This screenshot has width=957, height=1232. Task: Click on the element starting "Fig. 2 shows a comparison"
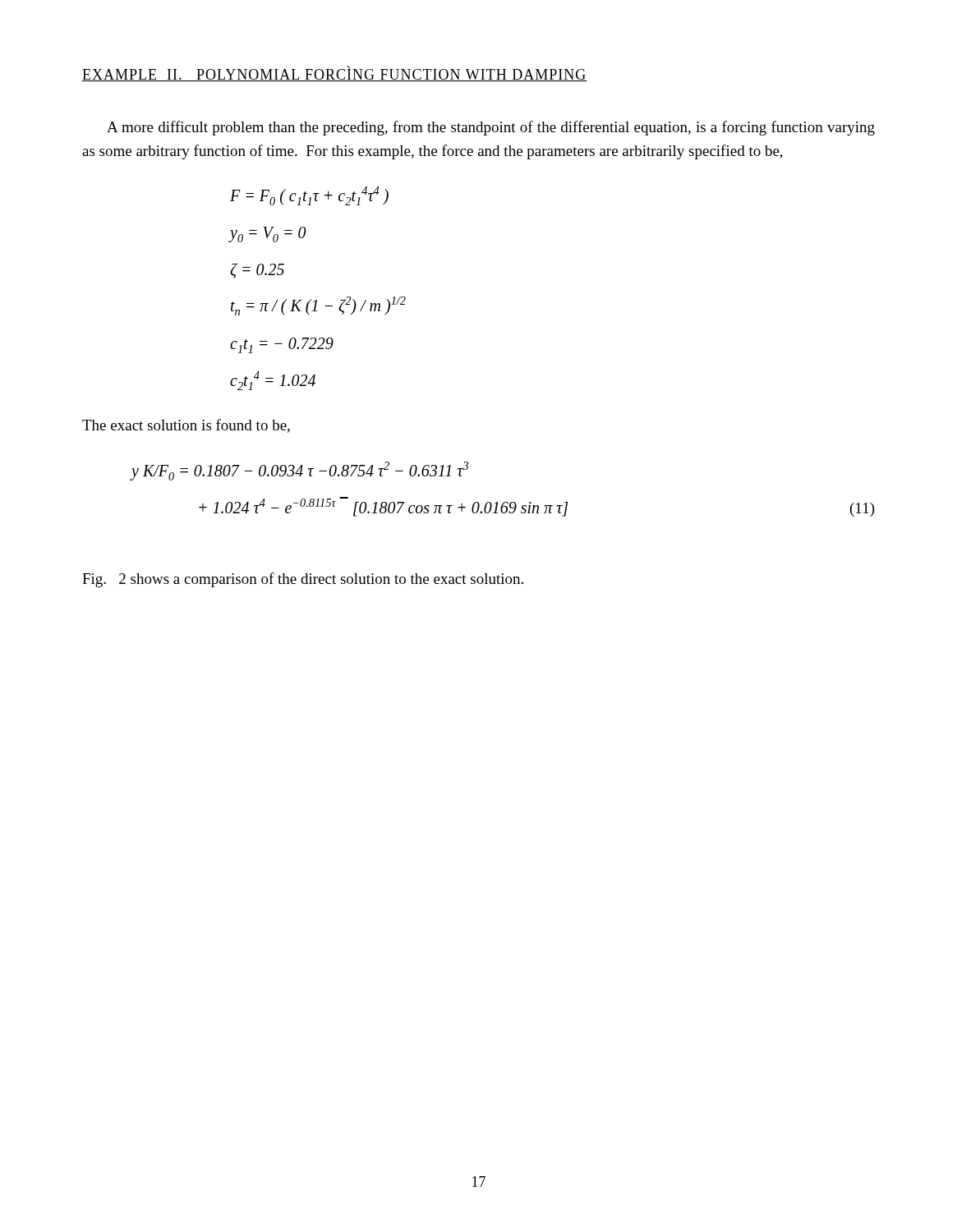[x=303, y=579]
